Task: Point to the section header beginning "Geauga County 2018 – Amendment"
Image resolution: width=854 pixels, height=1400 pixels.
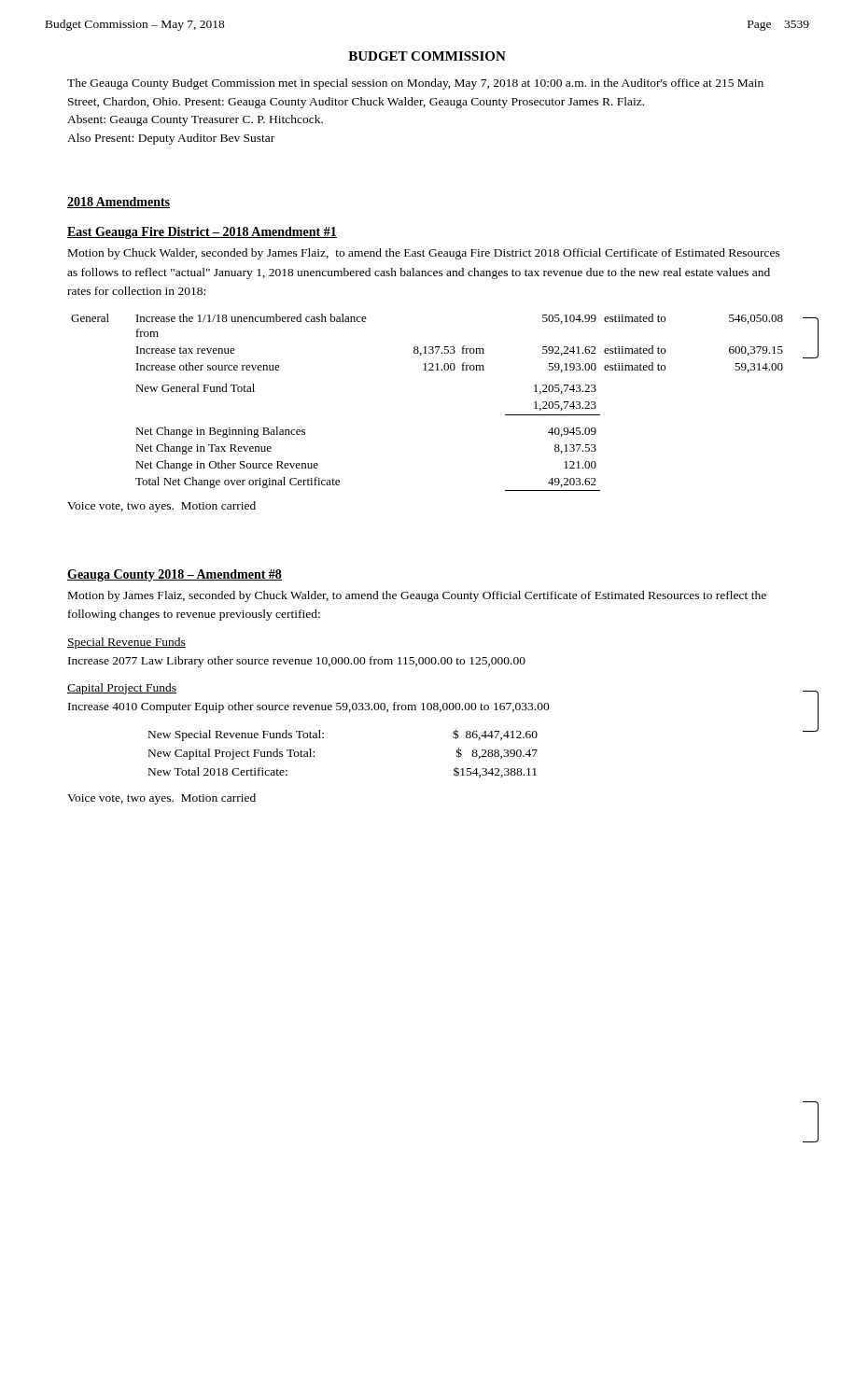Action: tap(174, 574)
